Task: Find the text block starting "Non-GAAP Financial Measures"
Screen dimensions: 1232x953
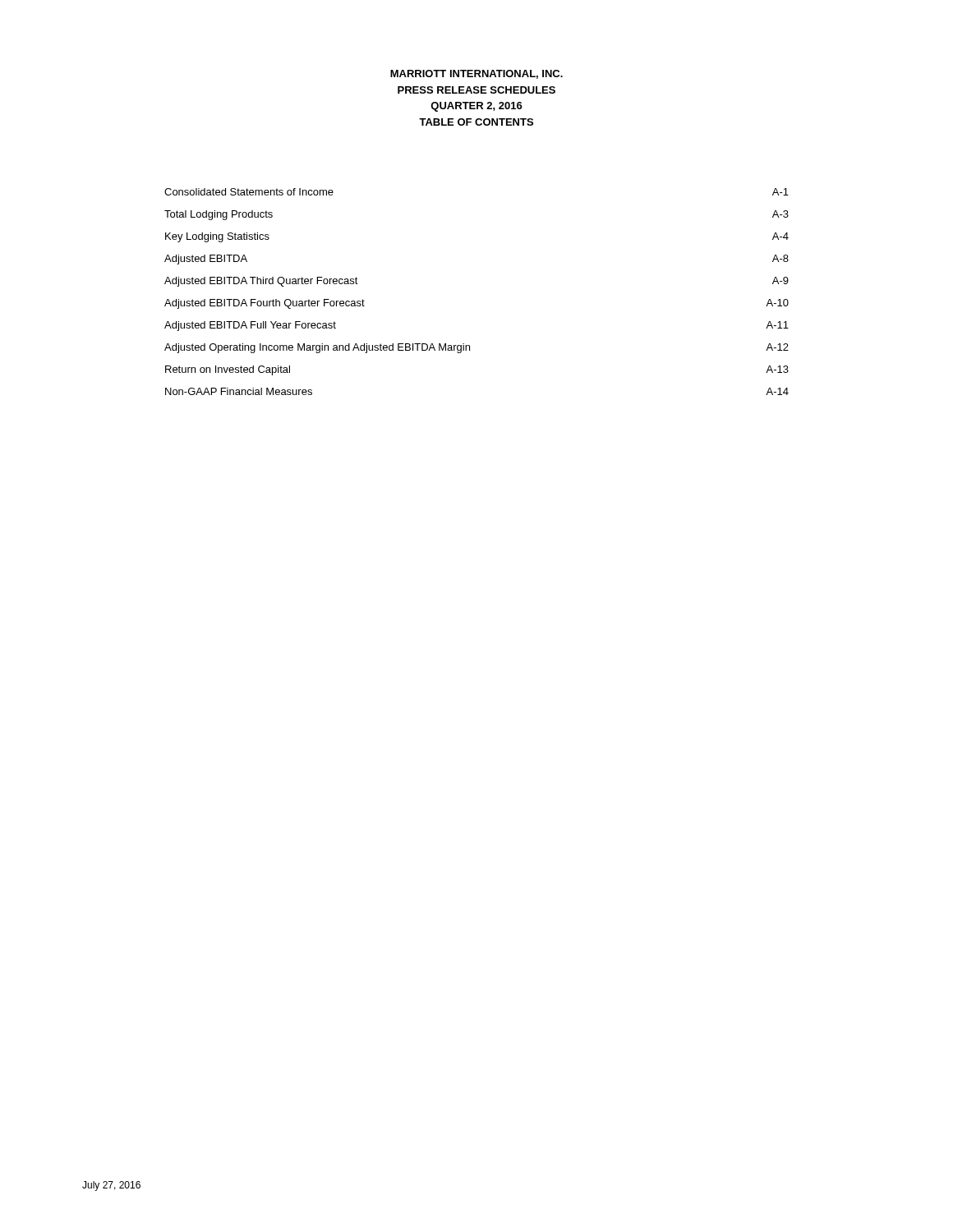Action: coord(239,391)
